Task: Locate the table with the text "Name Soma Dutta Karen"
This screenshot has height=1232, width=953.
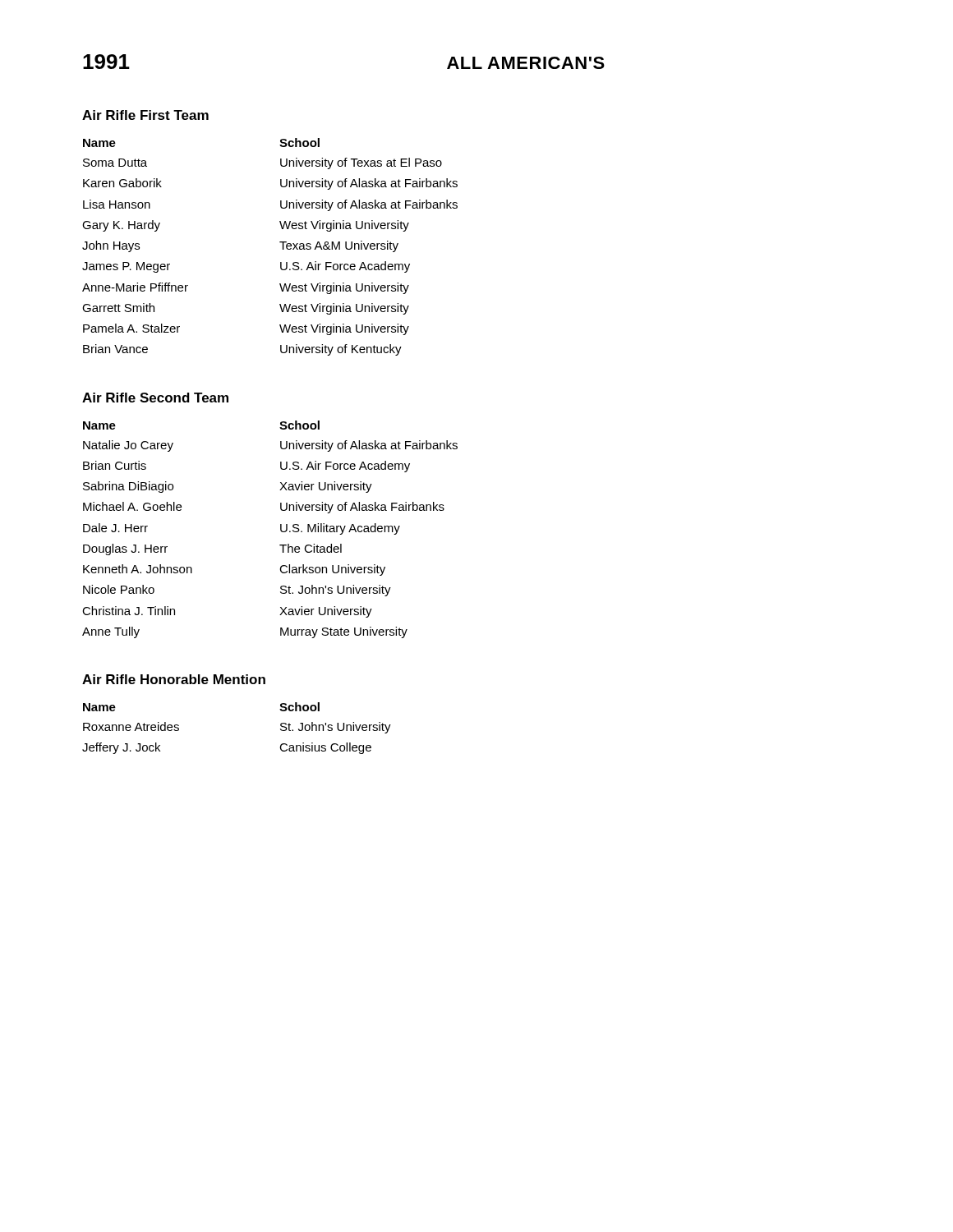Action: tap(476, 248)
